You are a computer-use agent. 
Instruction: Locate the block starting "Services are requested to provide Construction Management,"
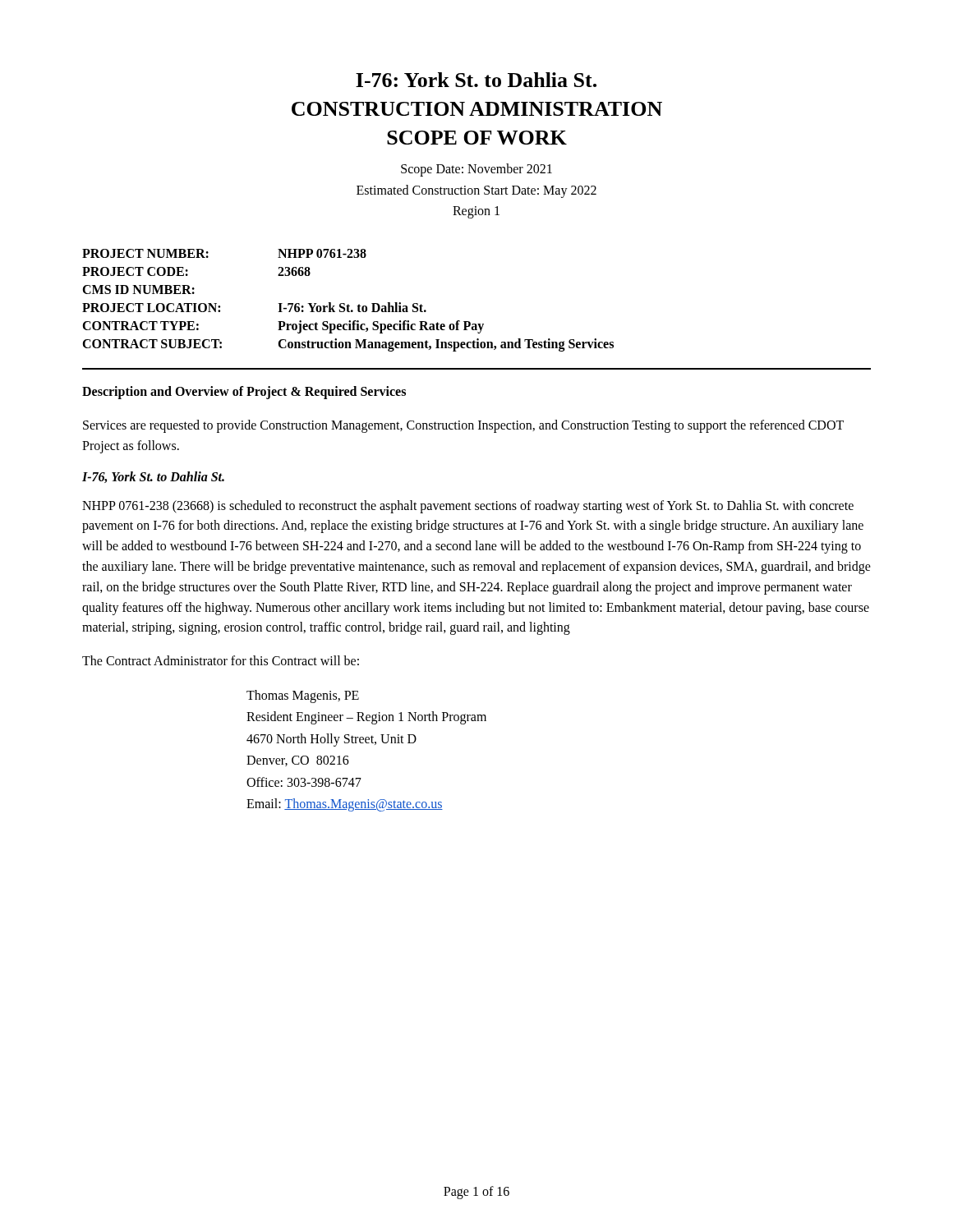pyautogui.click(x=463, y=435)
